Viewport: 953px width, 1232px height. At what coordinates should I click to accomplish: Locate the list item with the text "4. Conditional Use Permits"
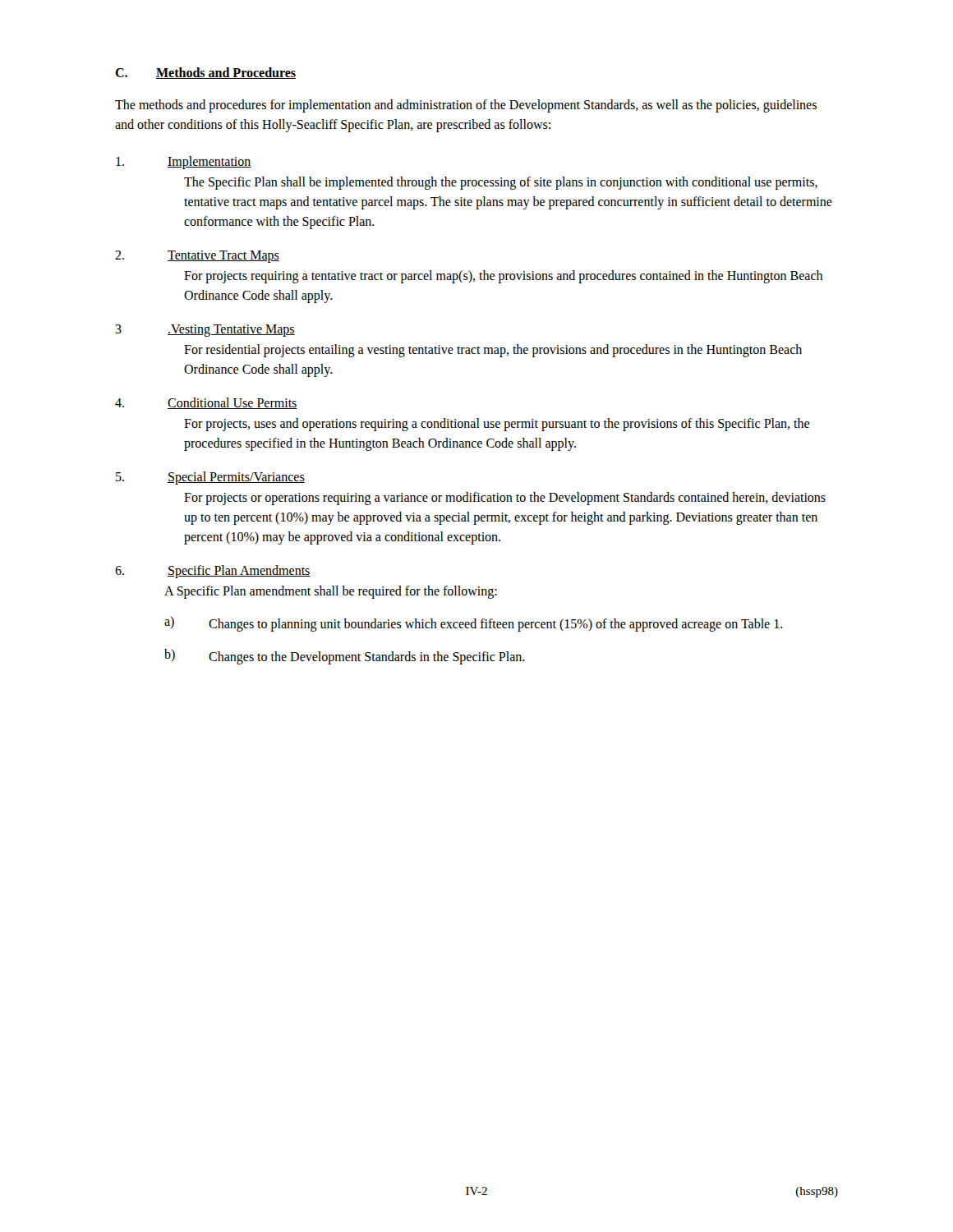pyautogui.click(x=206, y=403)
